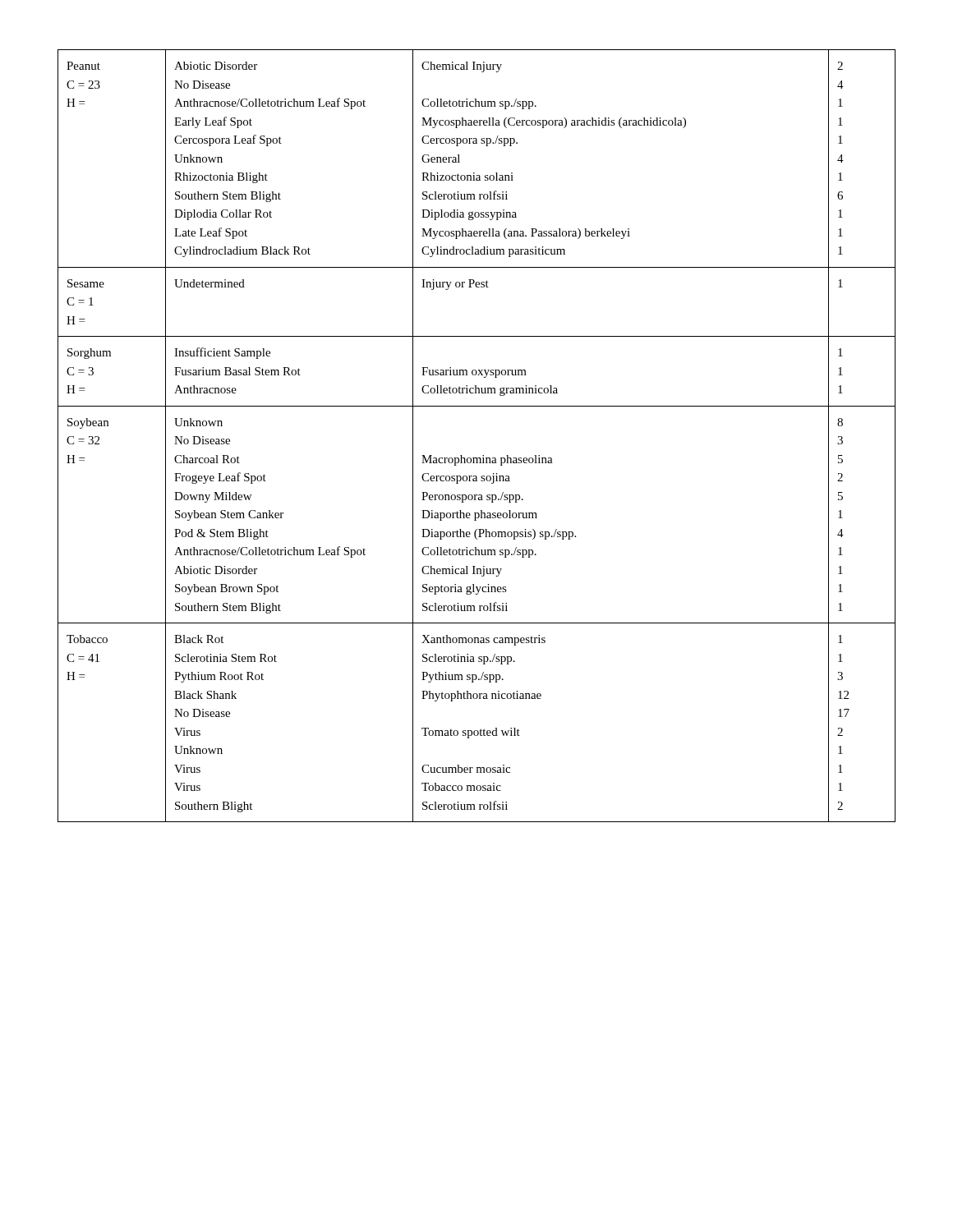Find the table that mentions "Sesame C ="
Image resolution: width=953 pixels, height=1232 pixels.
tap(476, 436)
